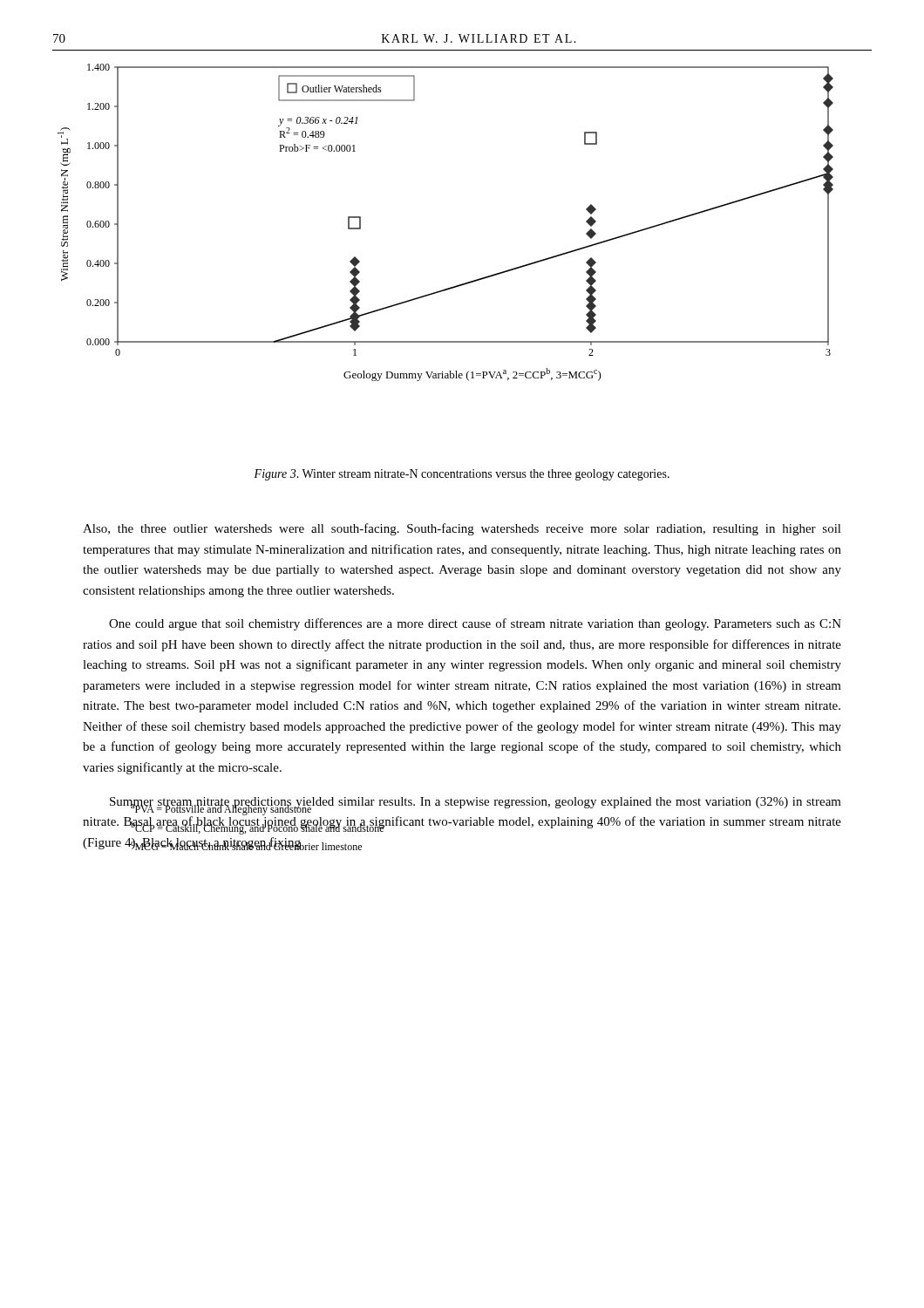Locate a scatter plot
924x1308 pixels.
tap(462, 253)
